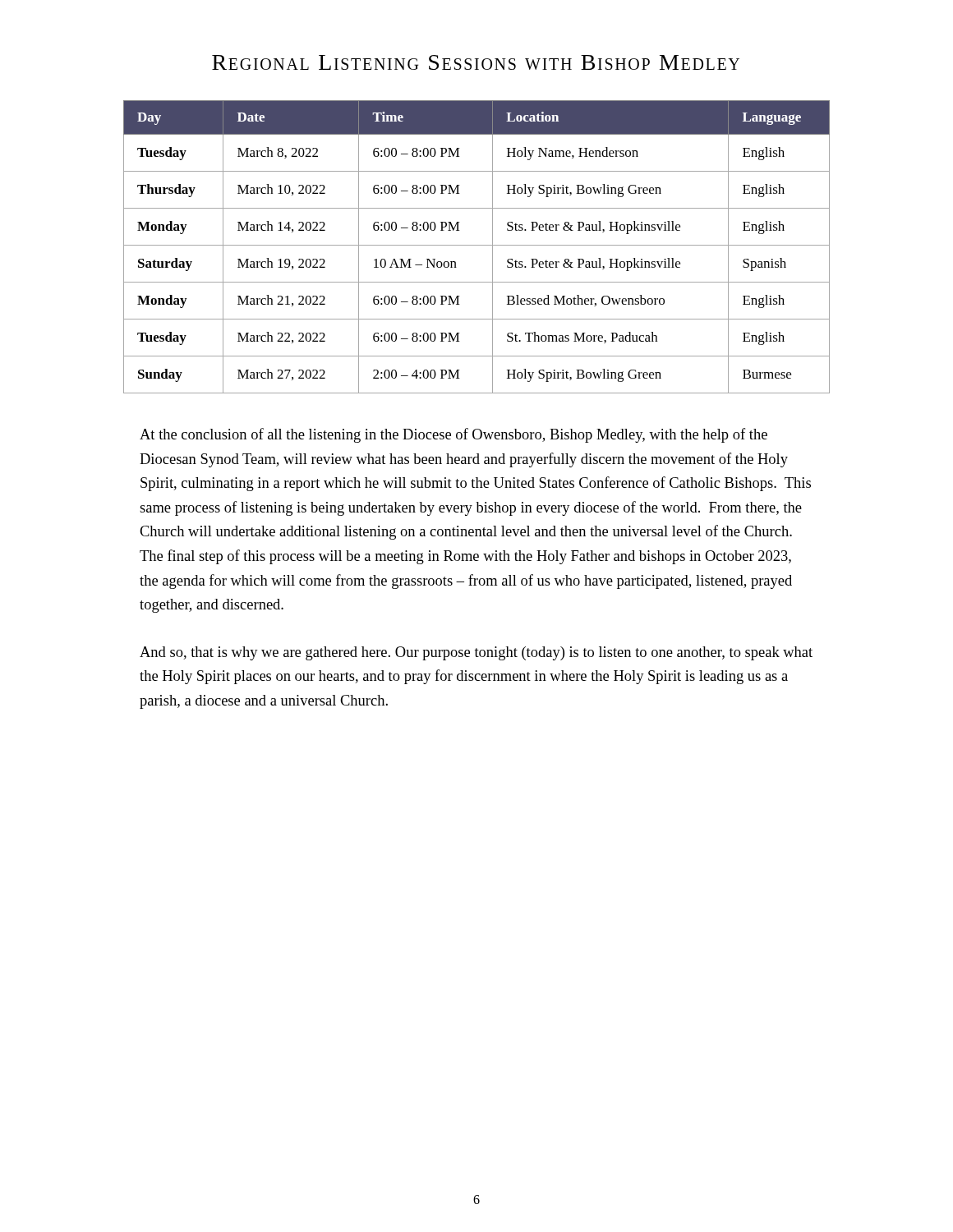
Task: Click on the title with the text "Regional Listening Sessions with Bishop Medley"
Action: click(476, 62)
